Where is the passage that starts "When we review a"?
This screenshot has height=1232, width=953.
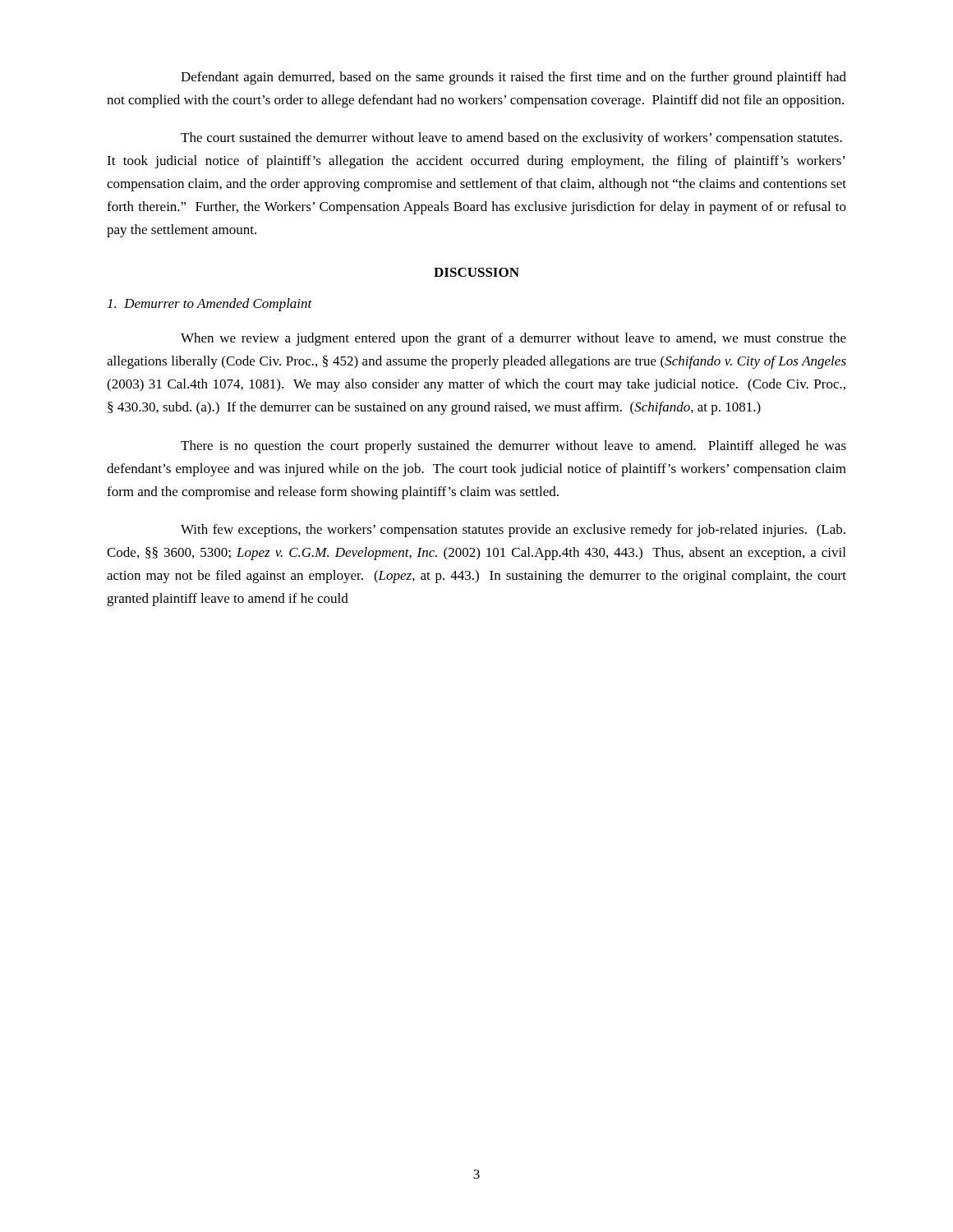pyautogui.click(x=476, y=373)
